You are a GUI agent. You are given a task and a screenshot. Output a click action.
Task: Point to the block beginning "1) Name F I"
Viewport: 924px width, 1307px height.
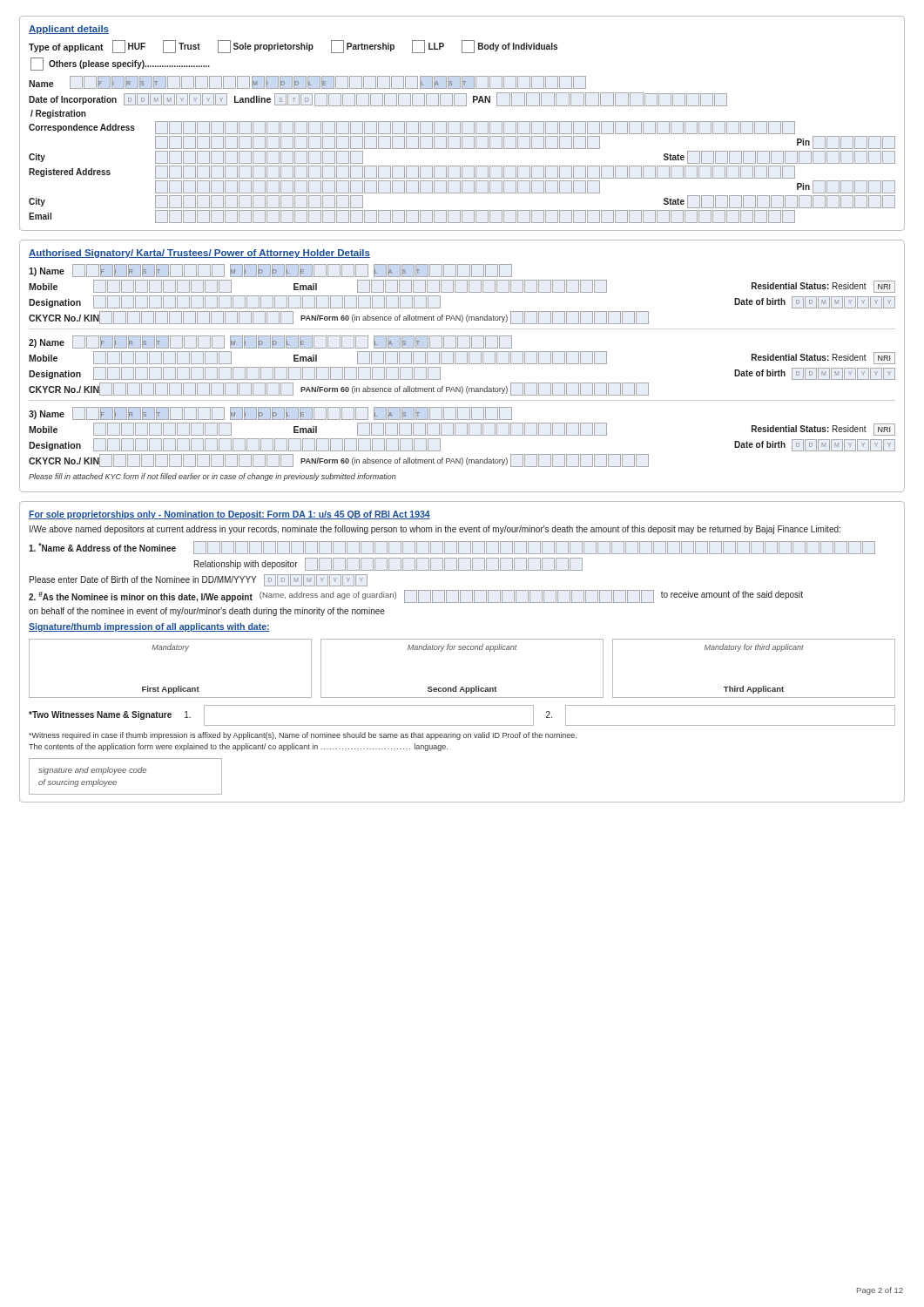point(462,294)
